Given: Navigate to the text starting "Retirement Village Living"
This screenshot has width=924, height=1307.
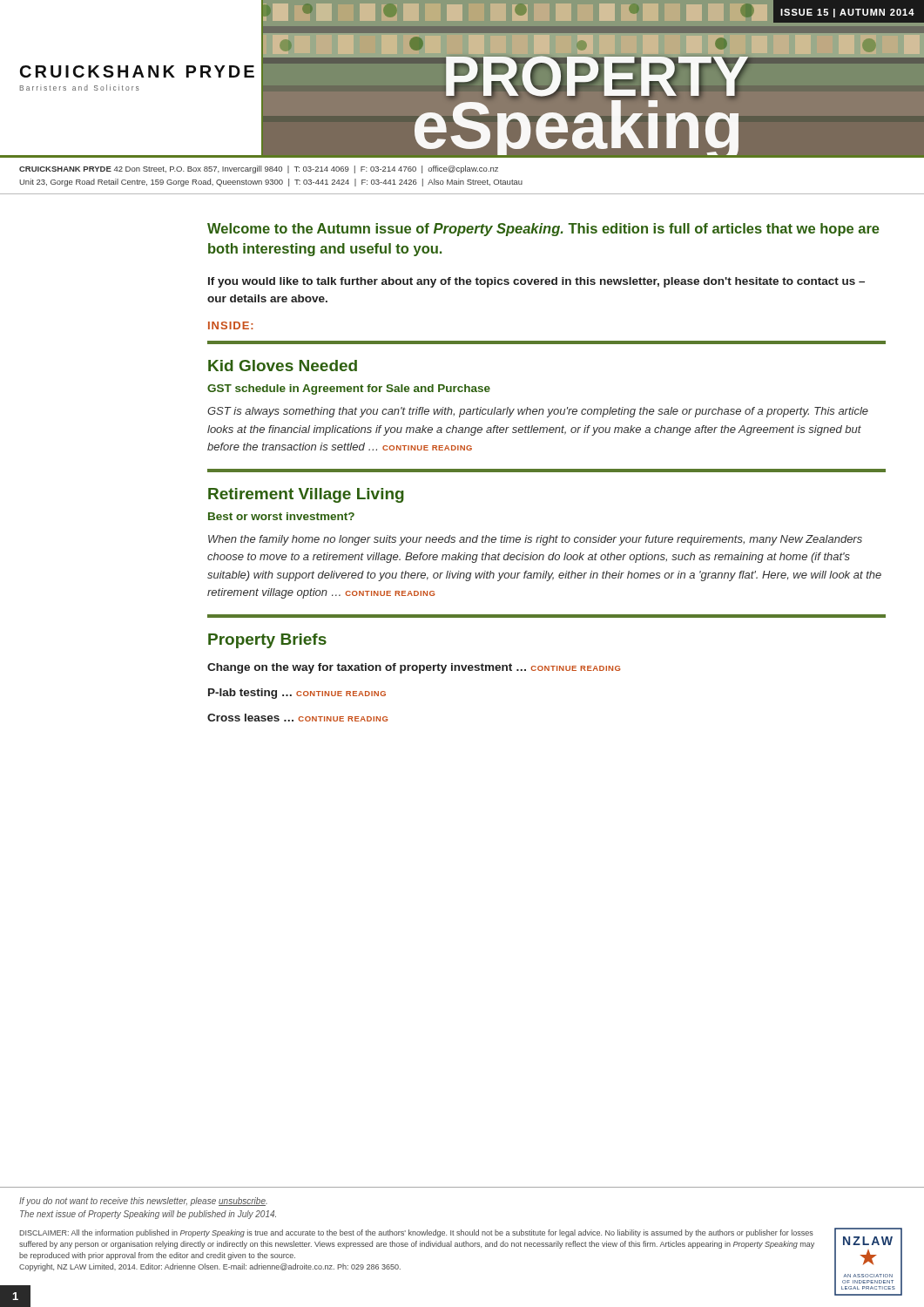Looking at the screenshot, I should pos(306,493).
